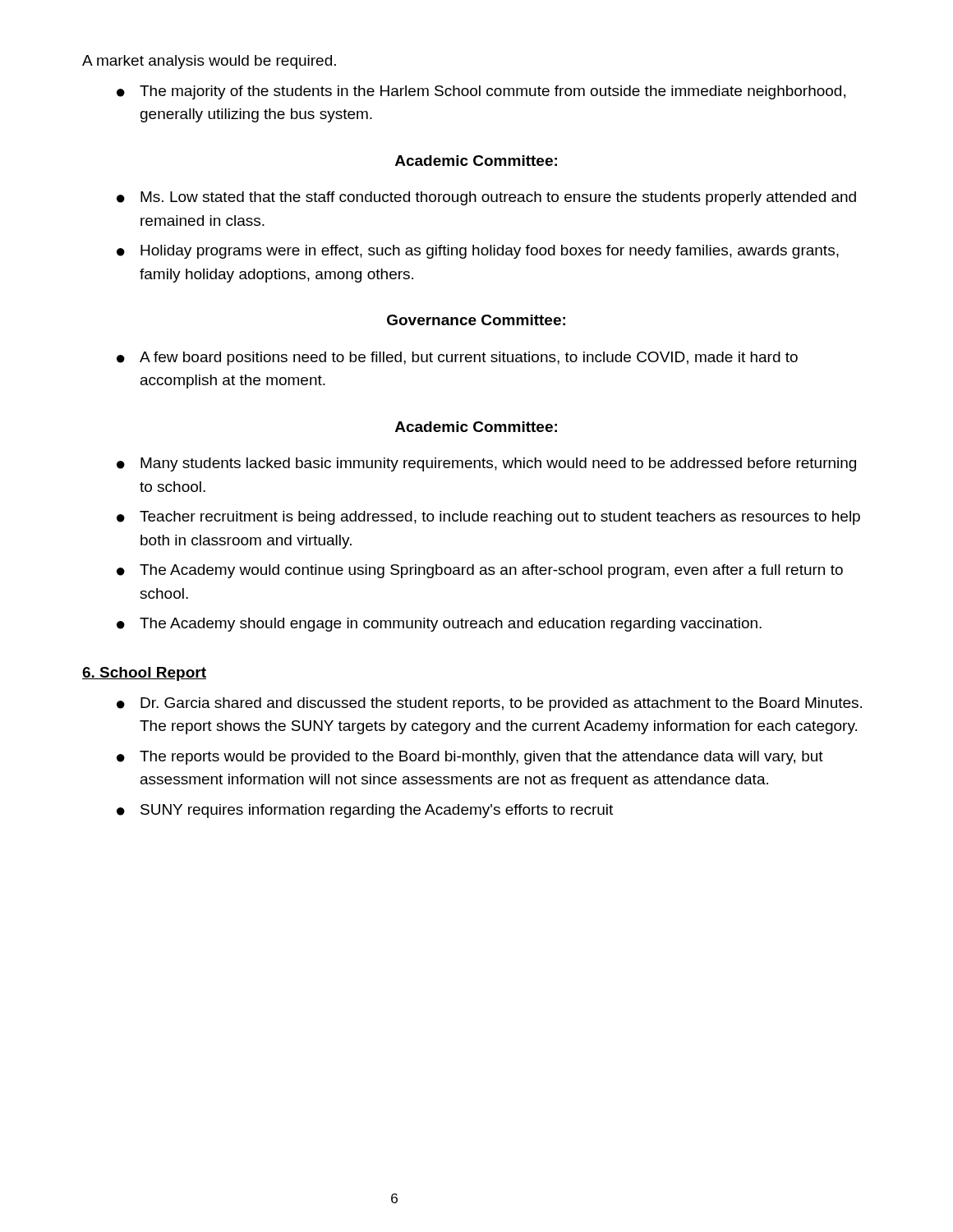Point to "6. School Report"
Screen dimensions: 1232x953
(x=144, y=672)
